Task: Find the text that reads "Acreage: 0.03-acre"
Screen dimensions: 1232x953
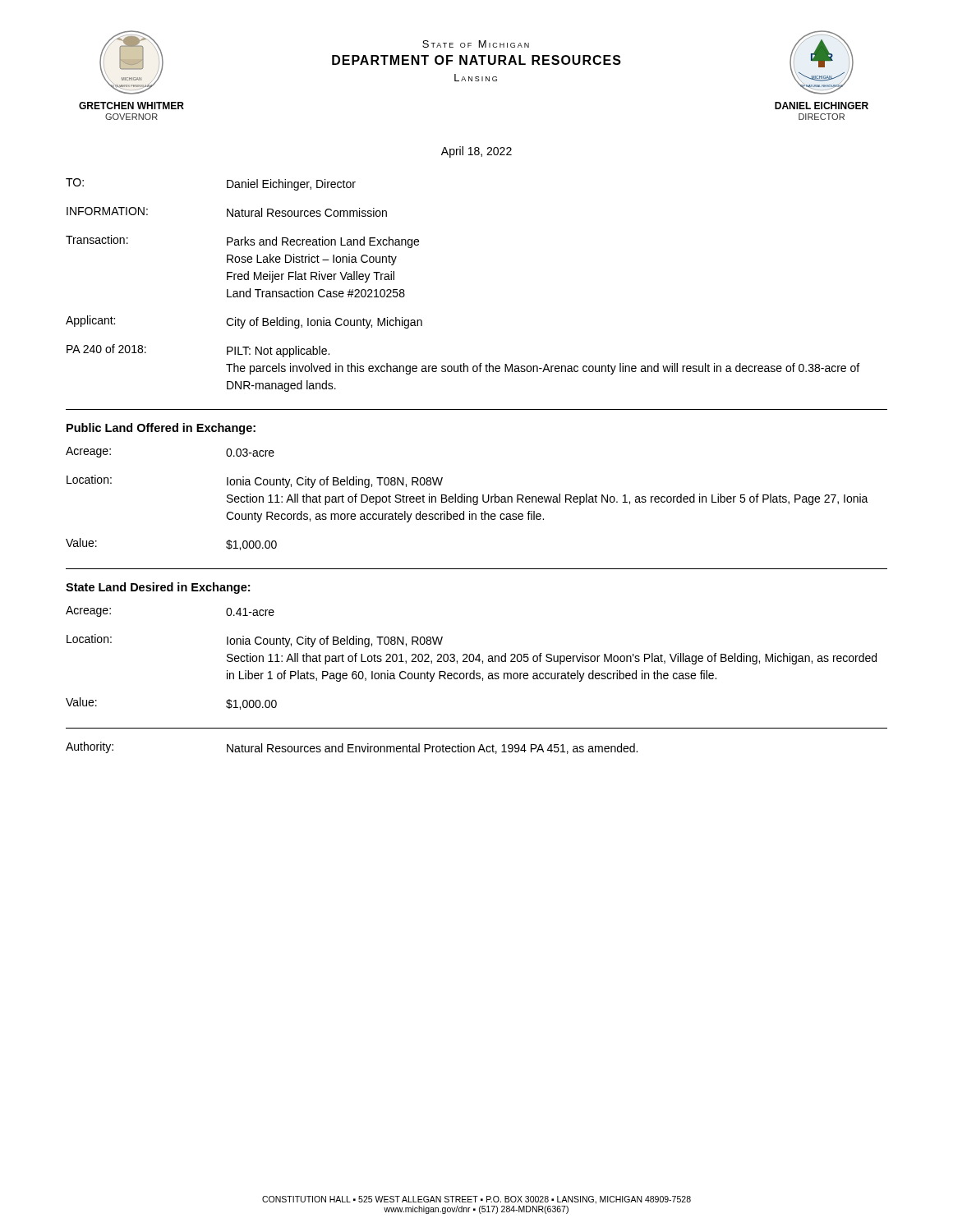Action: tap(84, 452)
